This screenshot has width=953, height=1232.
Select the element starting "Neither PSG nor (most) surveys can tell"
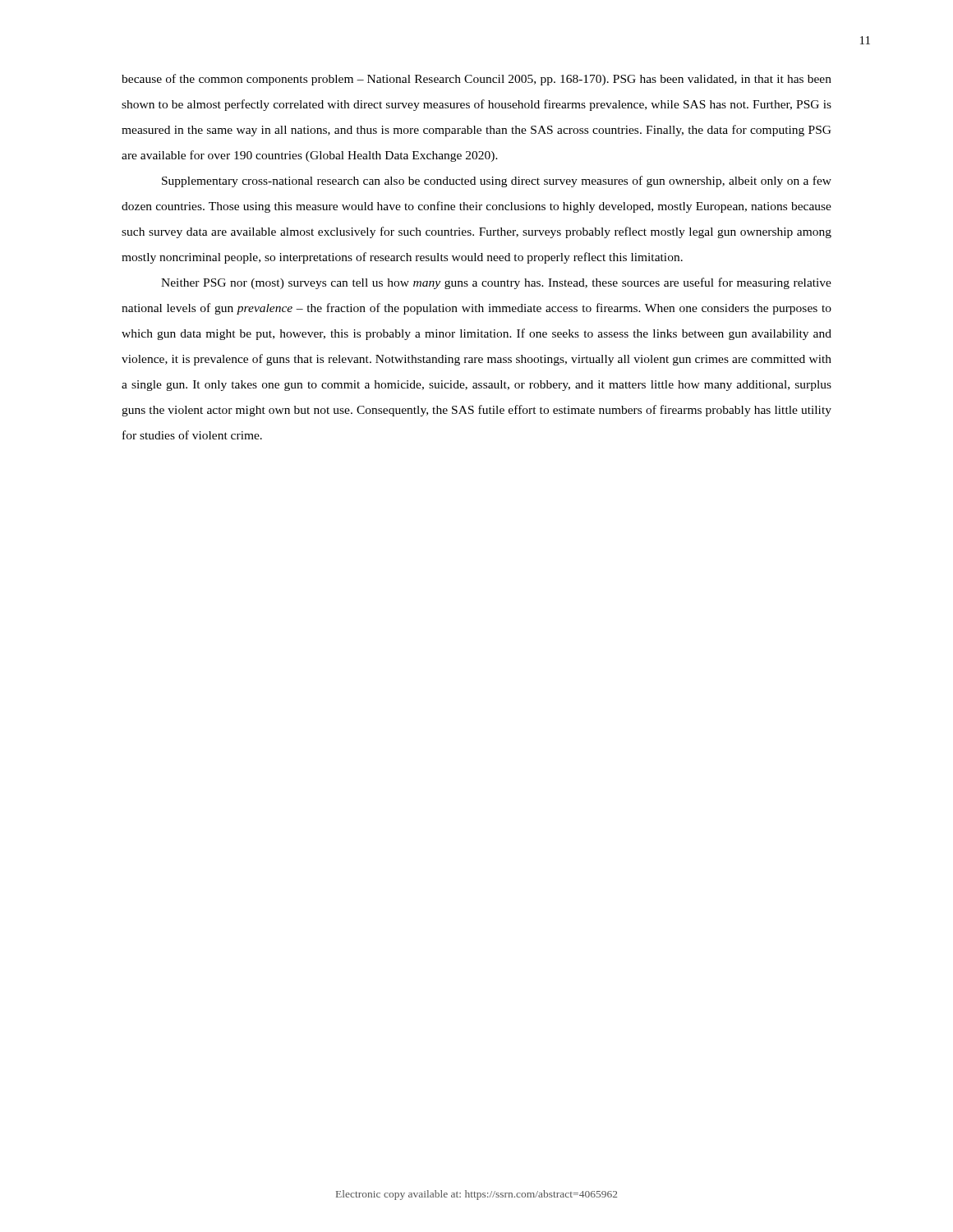pos(476,359)
